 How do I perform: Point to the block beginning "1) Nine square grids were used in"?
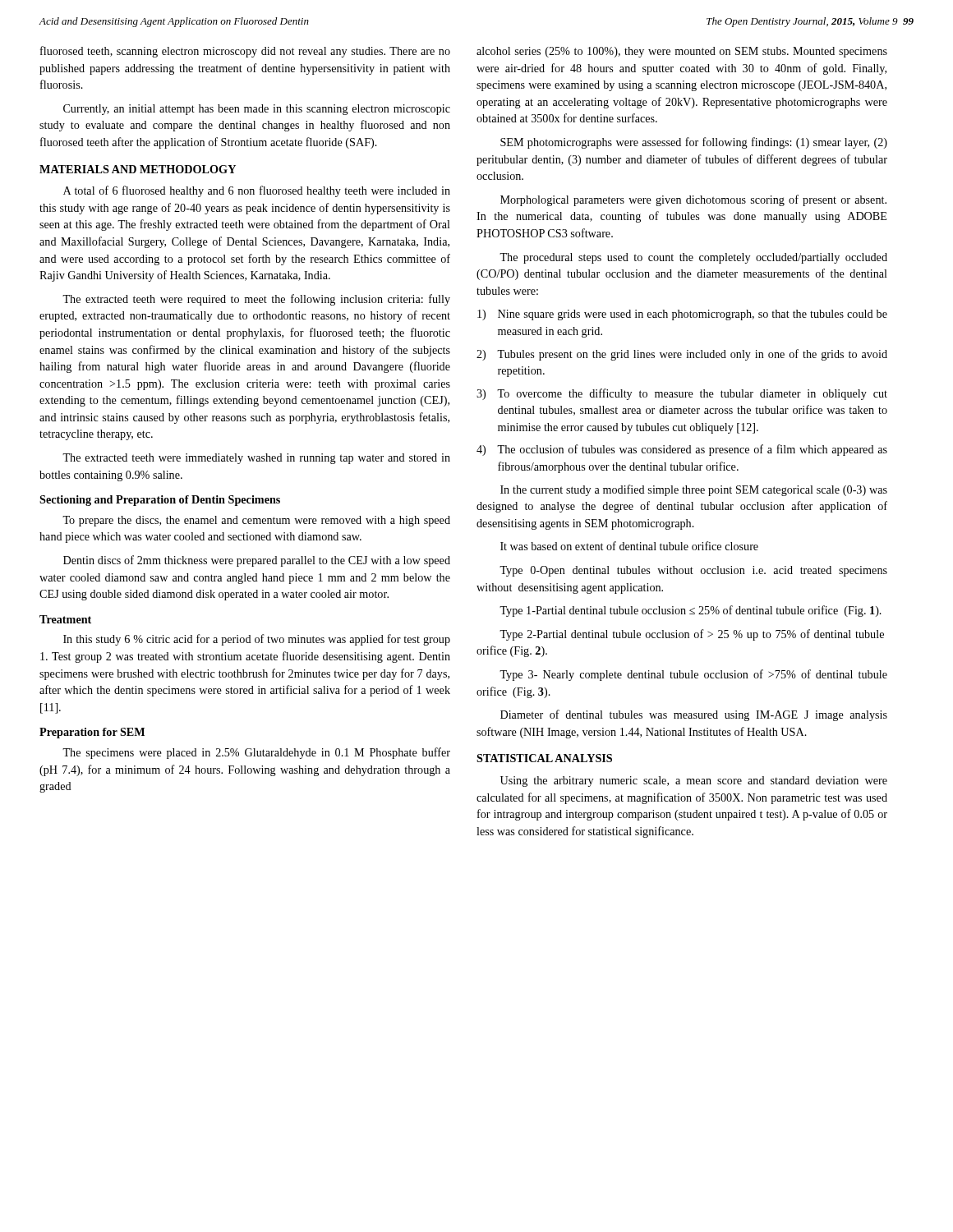coord(682,323)
